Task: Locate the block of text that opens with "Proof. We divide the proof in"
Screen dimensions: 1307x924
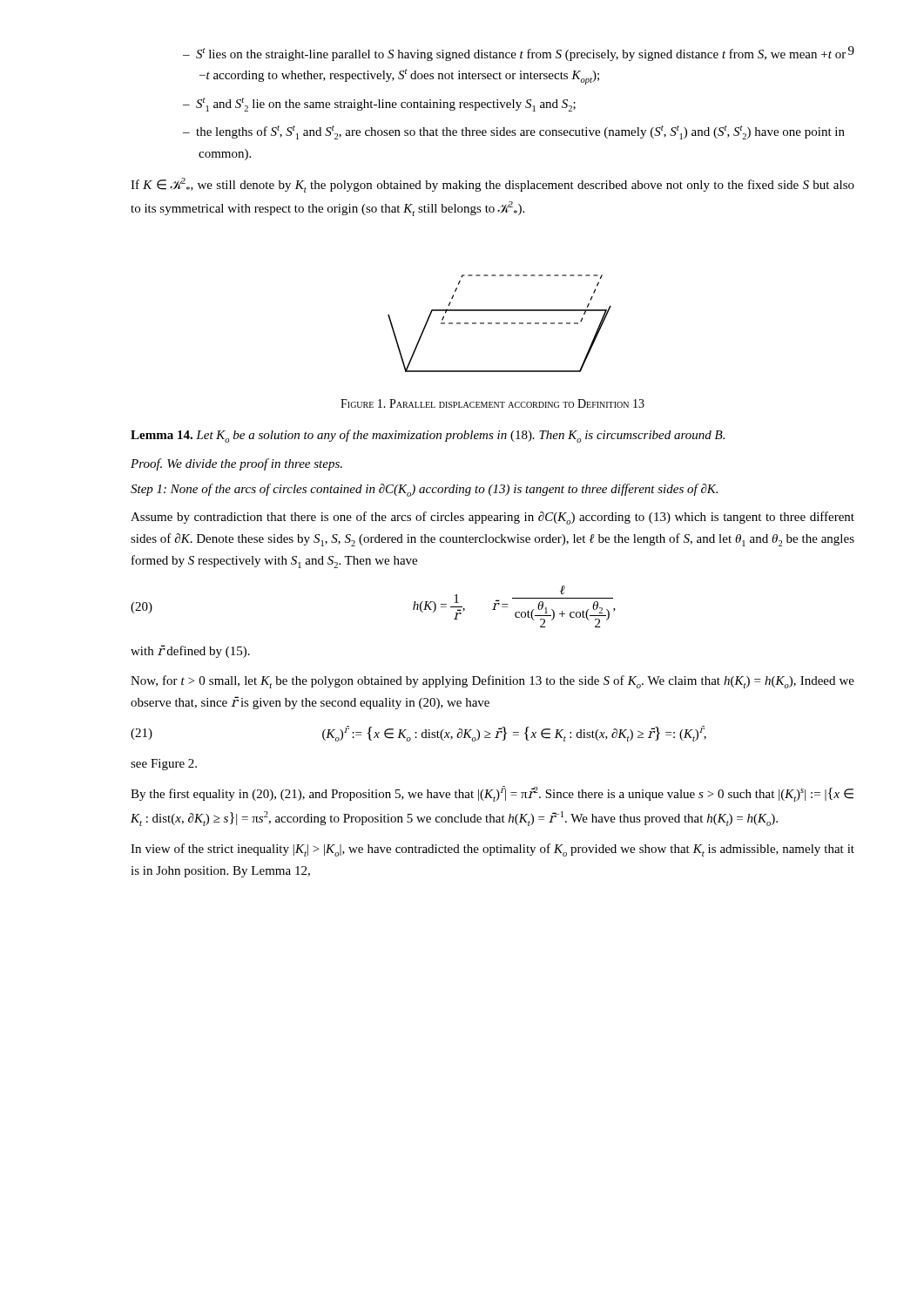Action: [237, 464]
